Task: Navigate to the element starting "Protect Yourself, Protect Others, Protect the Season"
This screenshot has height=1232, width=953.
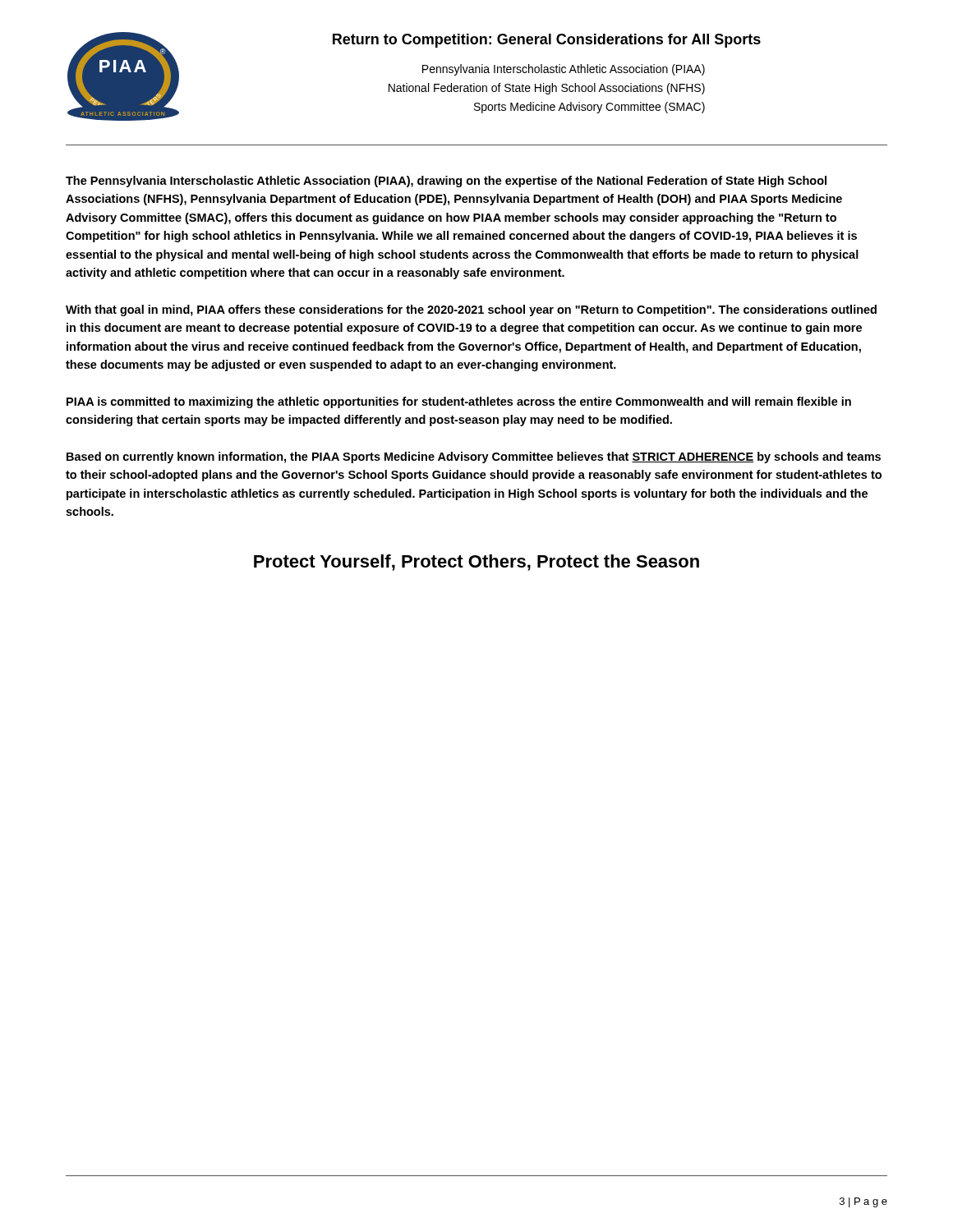Action: (x=476, y=561)
